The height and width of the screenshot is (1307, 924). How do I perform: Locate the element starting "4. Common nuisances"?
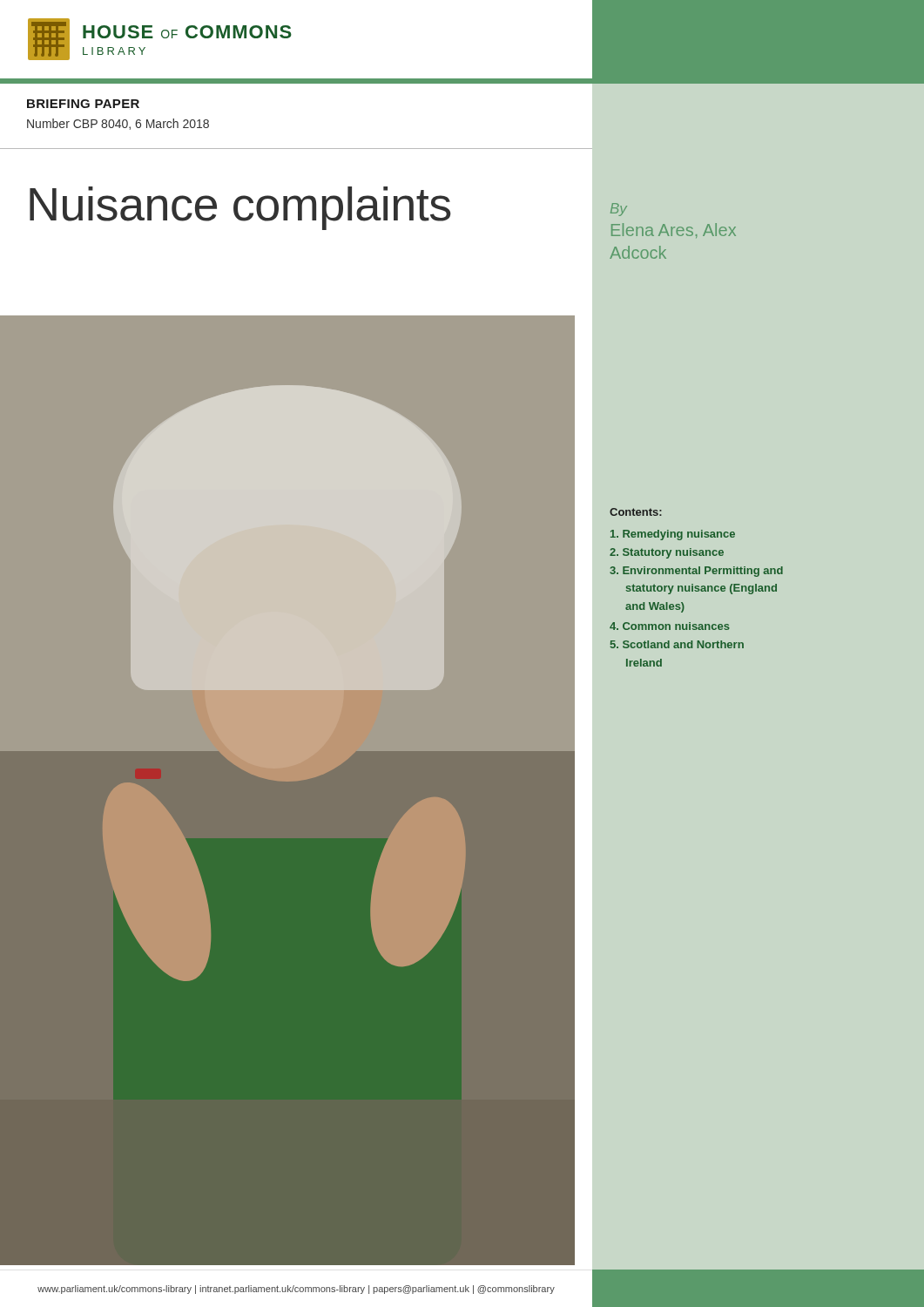(670, 626)
